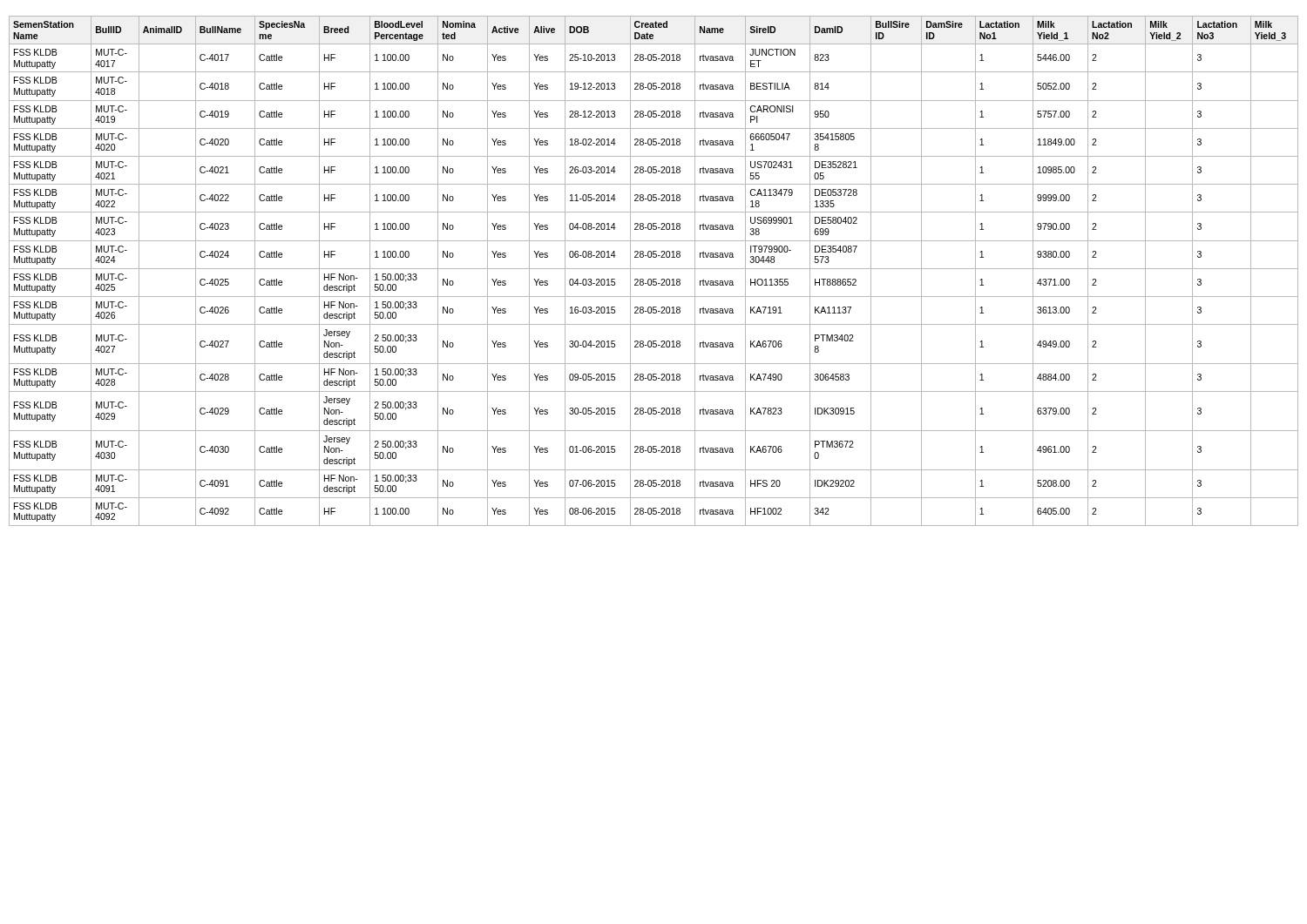
Task: Click the table
Action: (654, 271)
